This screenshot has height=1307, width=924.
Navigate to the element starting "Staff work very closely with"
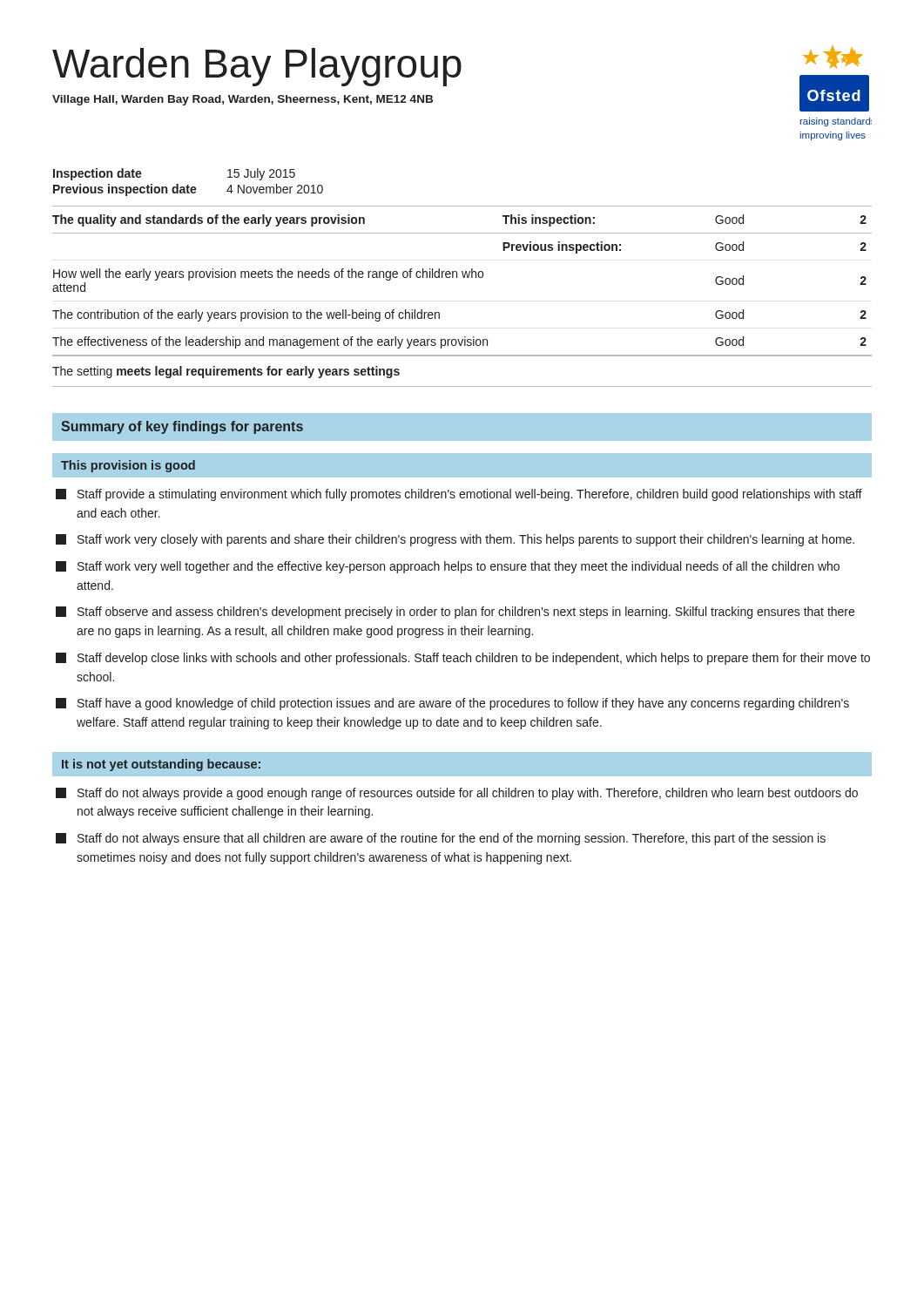pos(464,540)
